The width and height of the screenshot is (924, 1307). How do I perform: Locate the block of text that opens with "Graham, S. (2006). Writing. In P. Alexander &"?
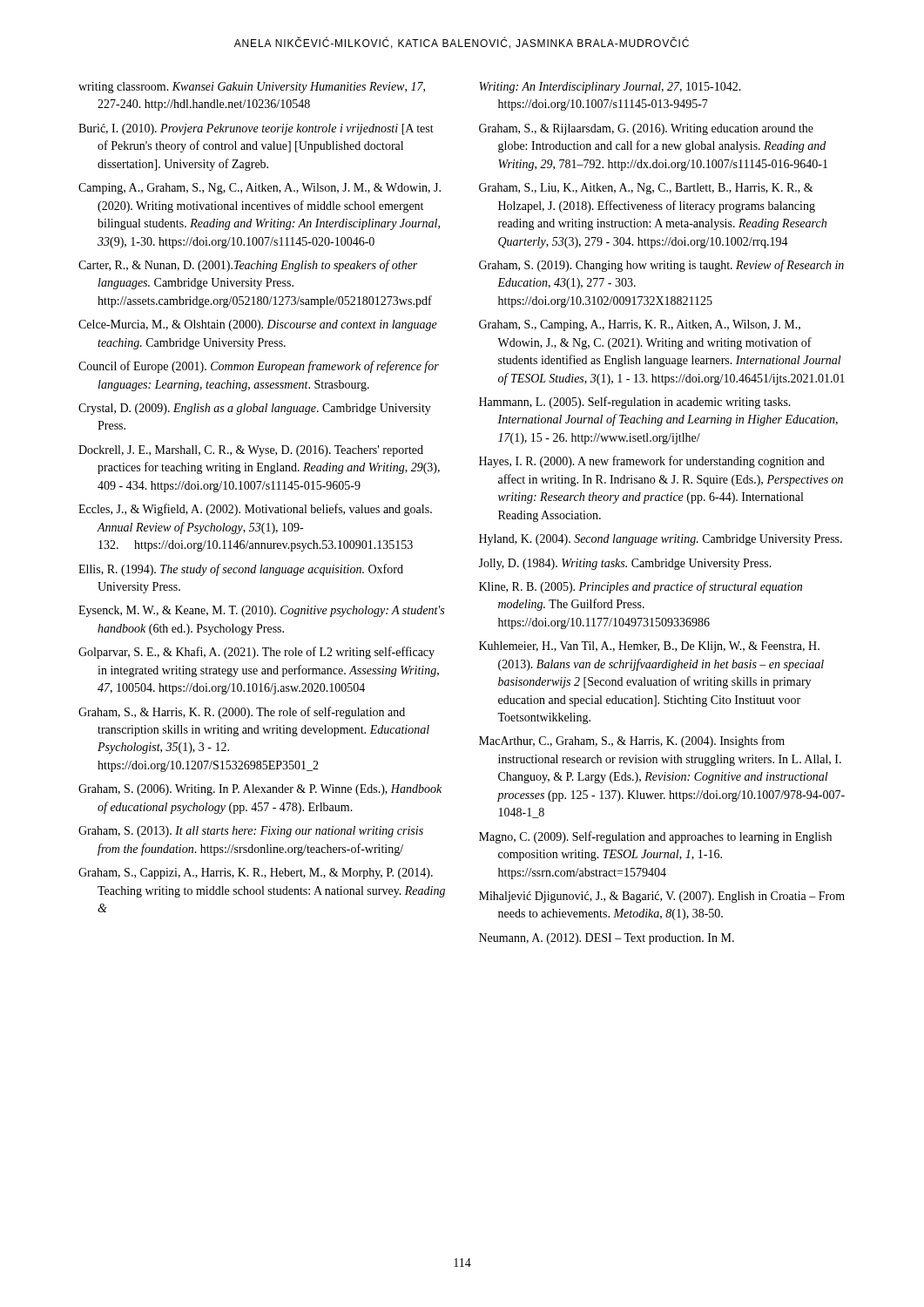(260, 798)
